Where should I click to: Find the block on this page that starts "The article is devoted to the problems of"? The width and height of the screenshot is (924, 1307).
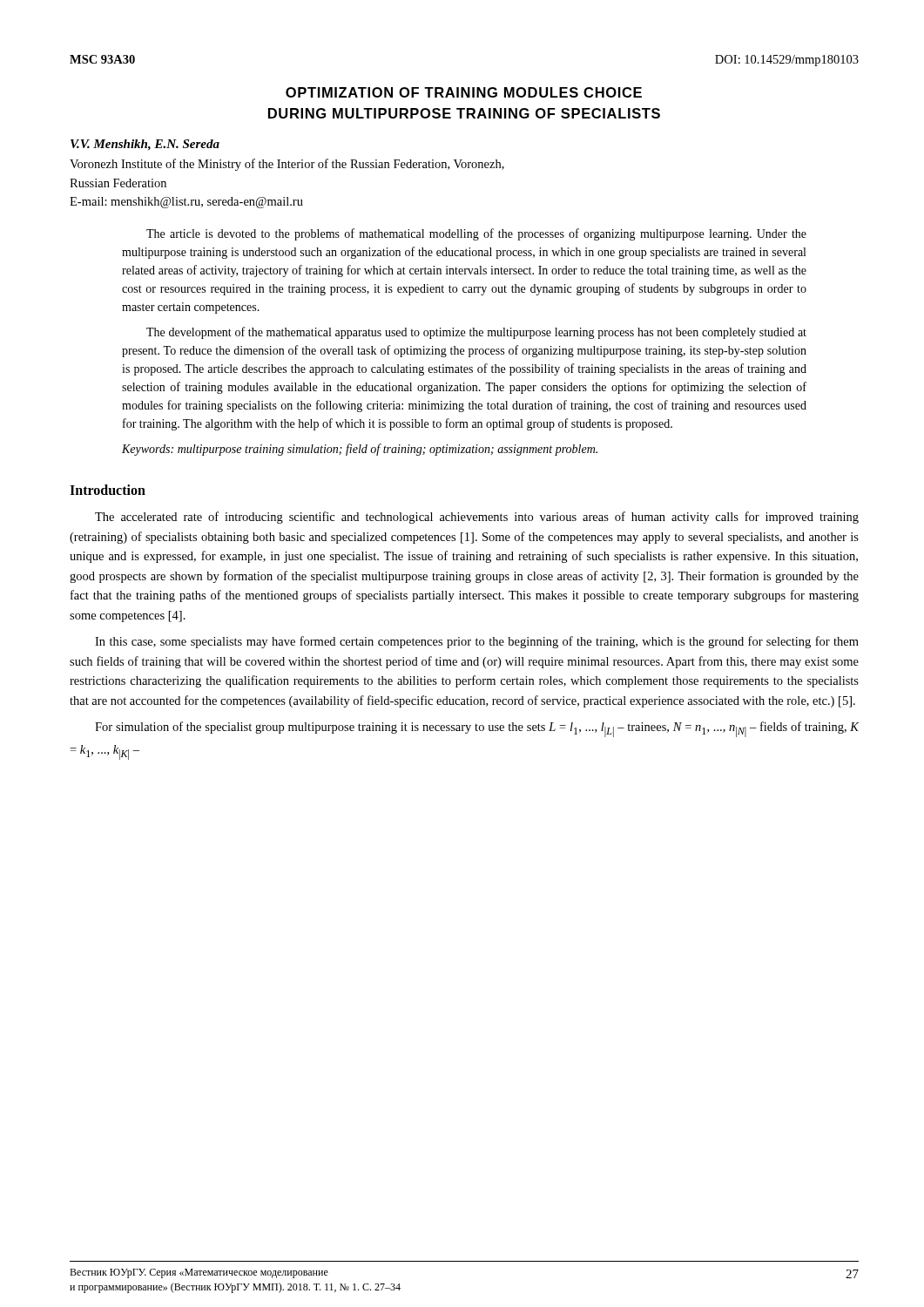464,342
